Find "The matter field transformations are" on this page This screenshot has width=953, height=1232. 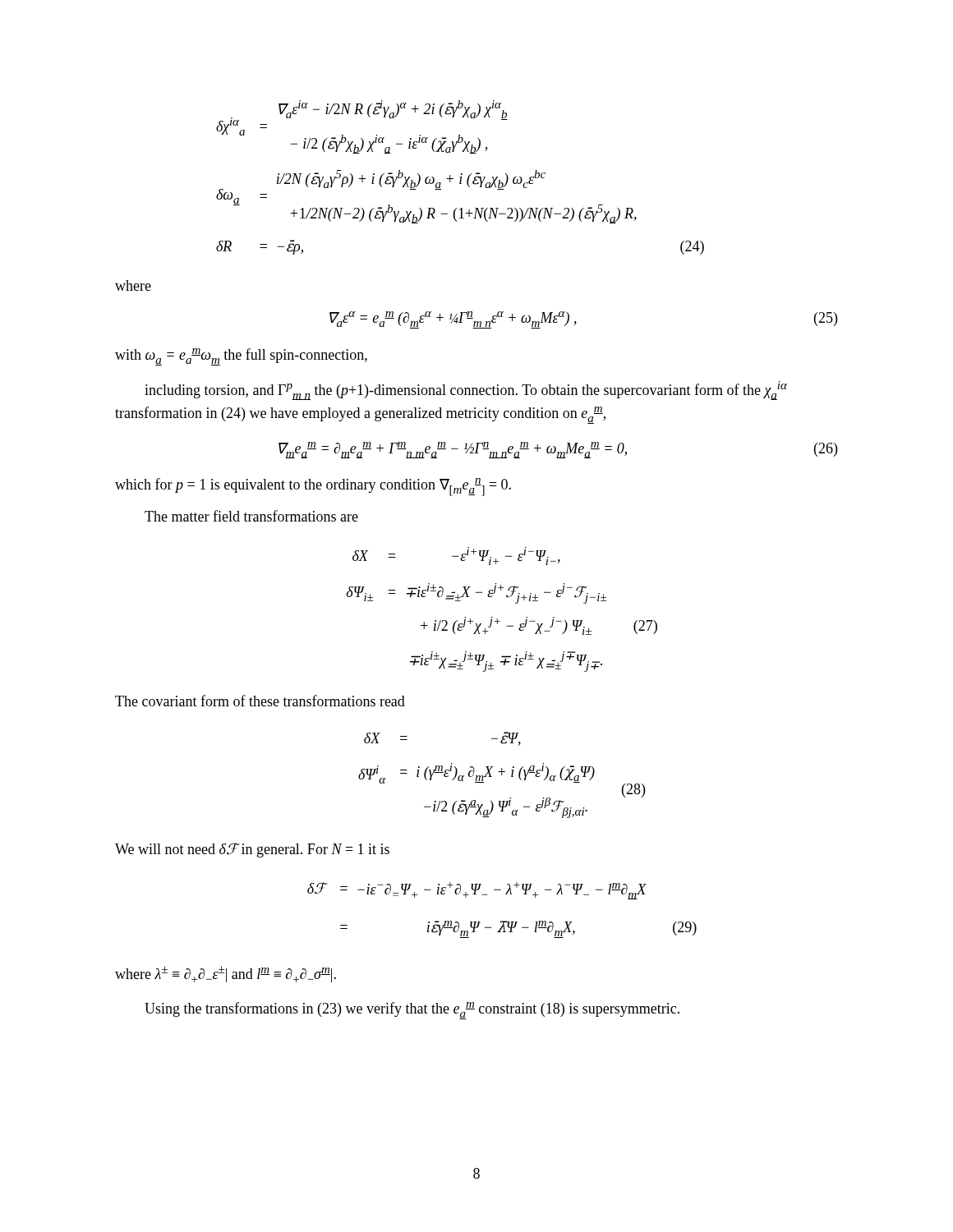click(x=251, y=517)
